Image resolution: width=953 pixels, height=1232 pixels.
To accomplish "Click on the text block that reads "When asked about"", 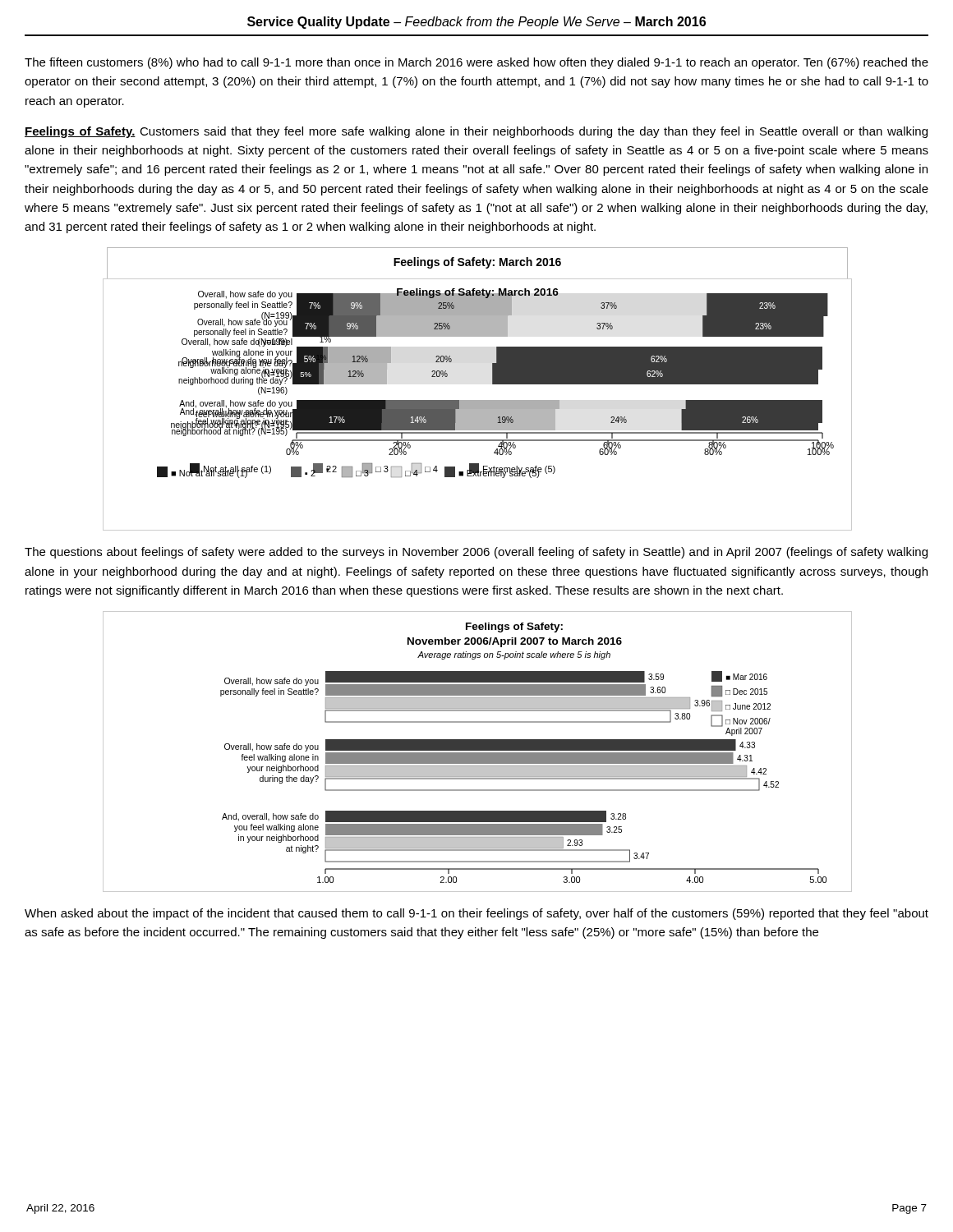I will pyautogui.click(x=476, y=922).
